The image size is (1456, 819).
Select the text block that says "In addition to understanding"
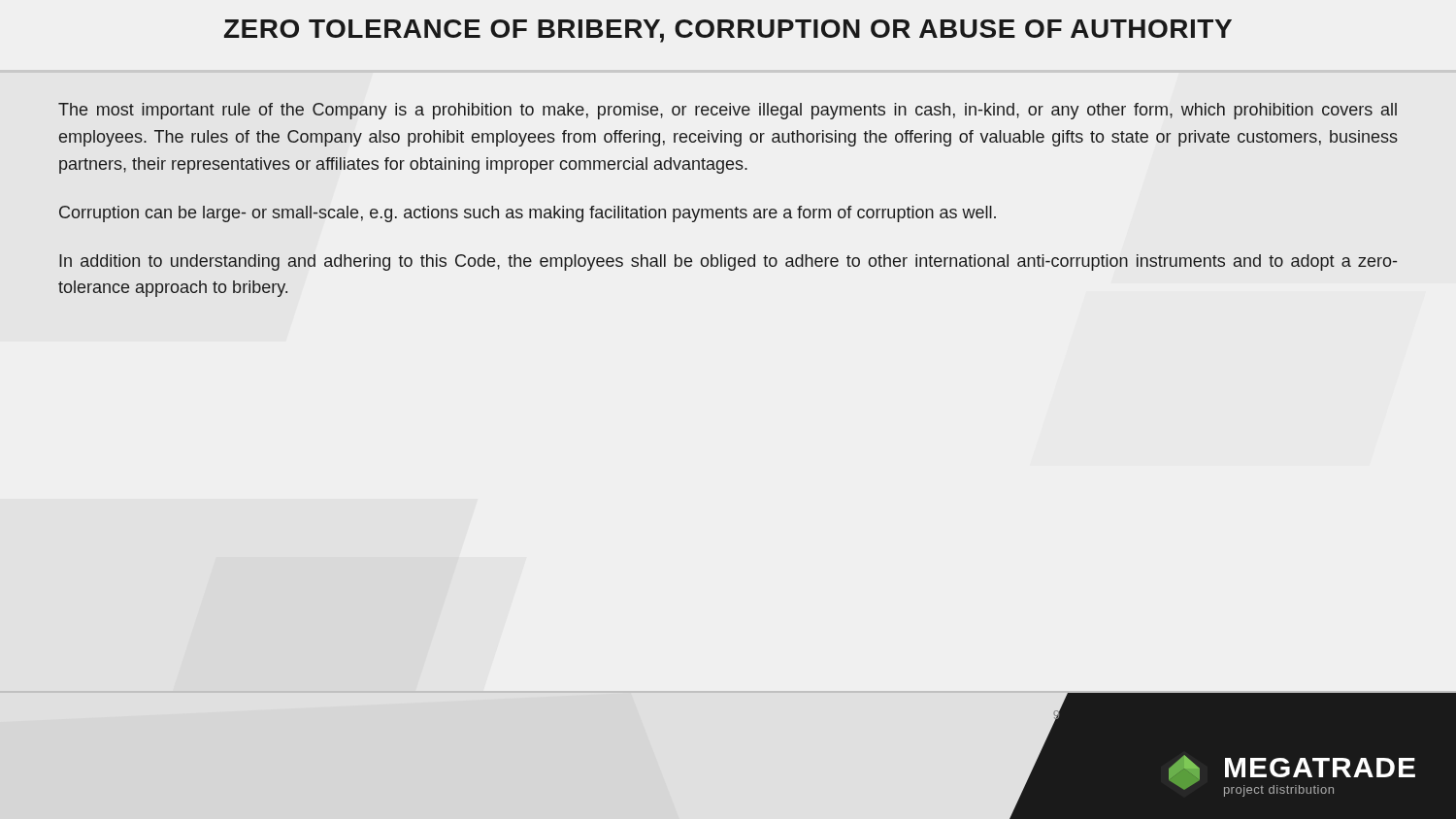tap(728, 274)
